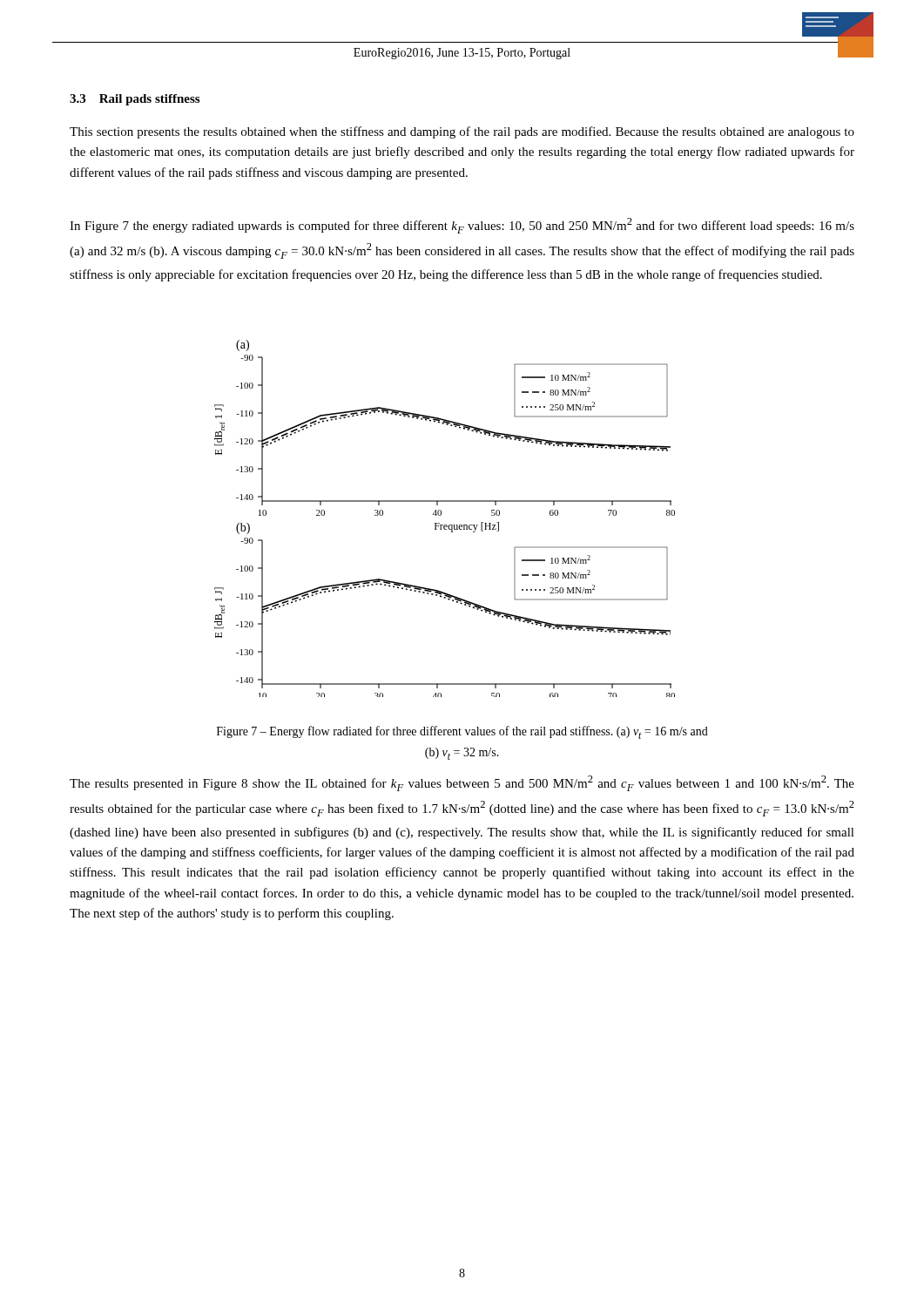This screenshot has width=924, height=1307.
Task: Locate the text block that says "In Figure 7"
Action: point(462,248)
